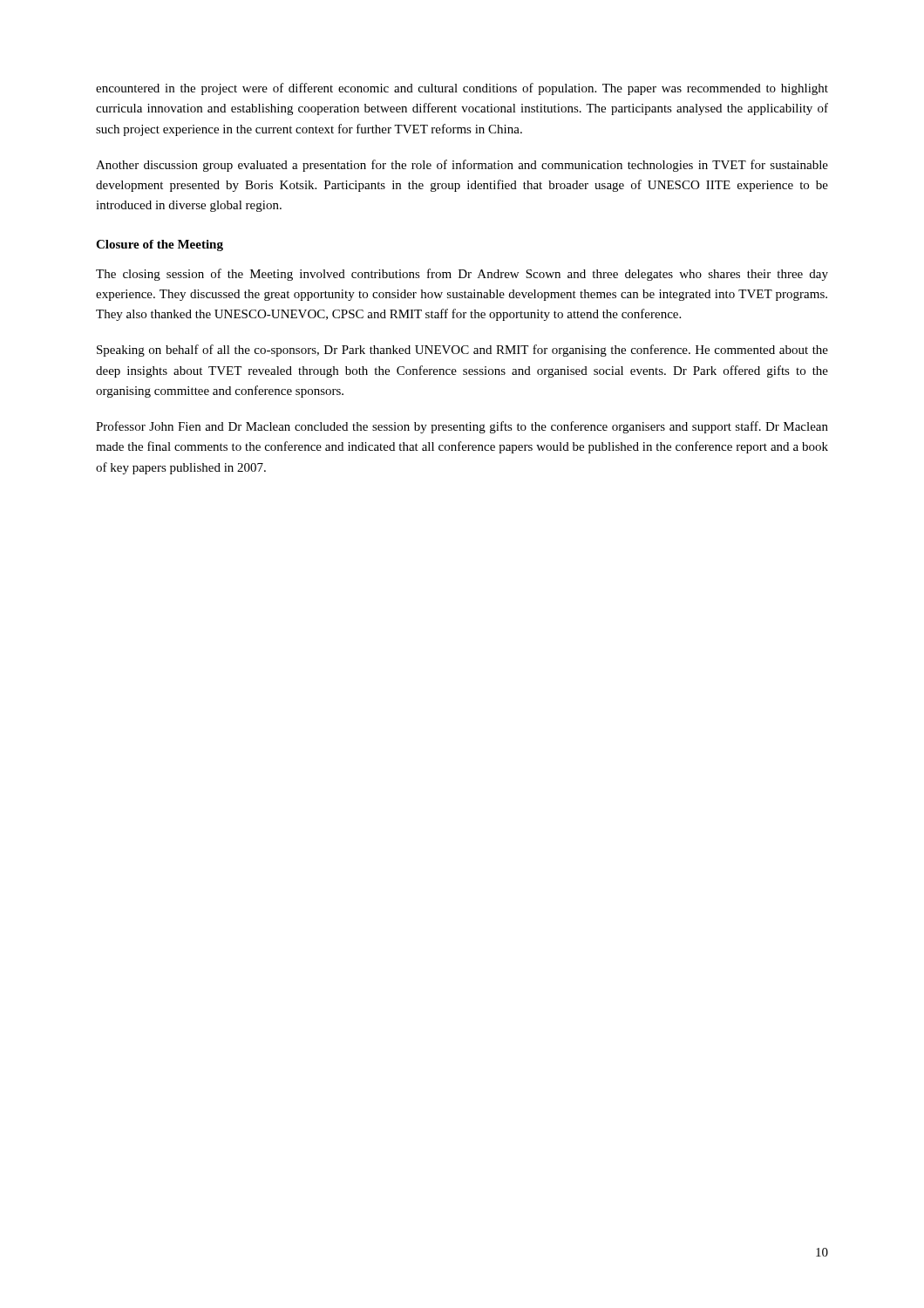Click on the text block that says "Professor John Fien"
The image size is (924, 1308).
coord(462,447)
